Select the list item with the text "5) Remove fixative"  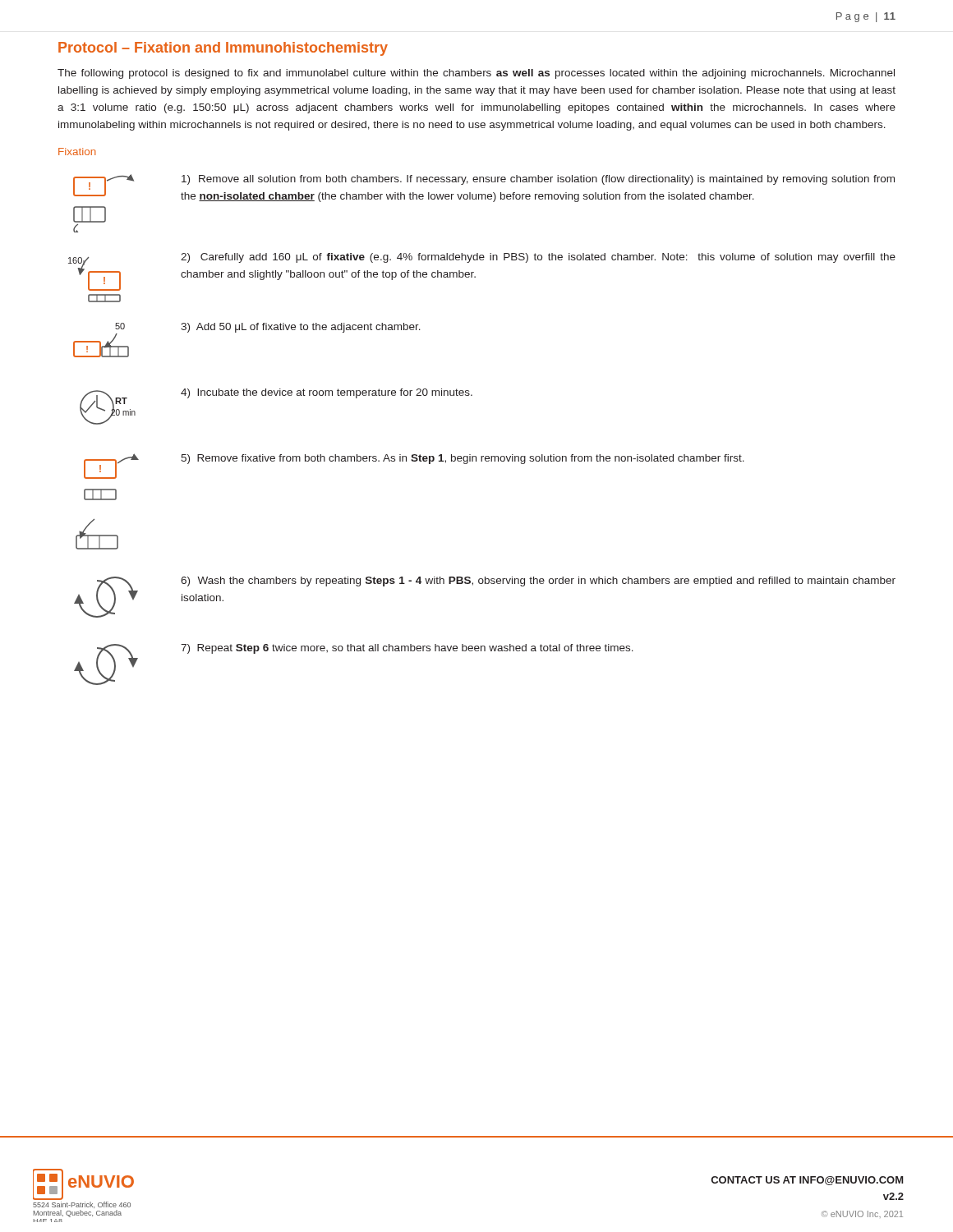[463, 458]
